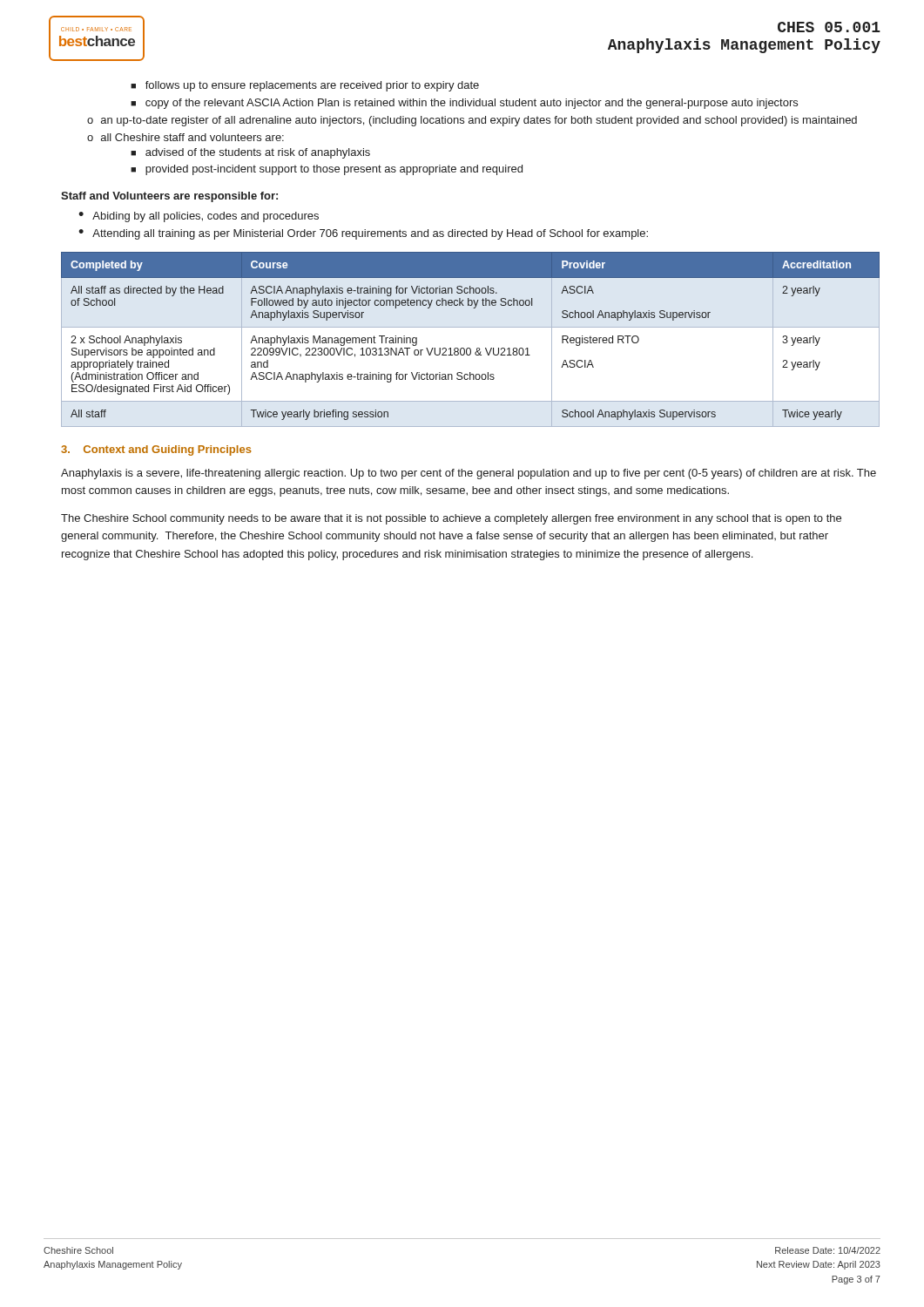
Task: Where is the passage that starts "■ follows up to ensure replacements are received"?
Action: pyautogui.click(x=305, y=85)
